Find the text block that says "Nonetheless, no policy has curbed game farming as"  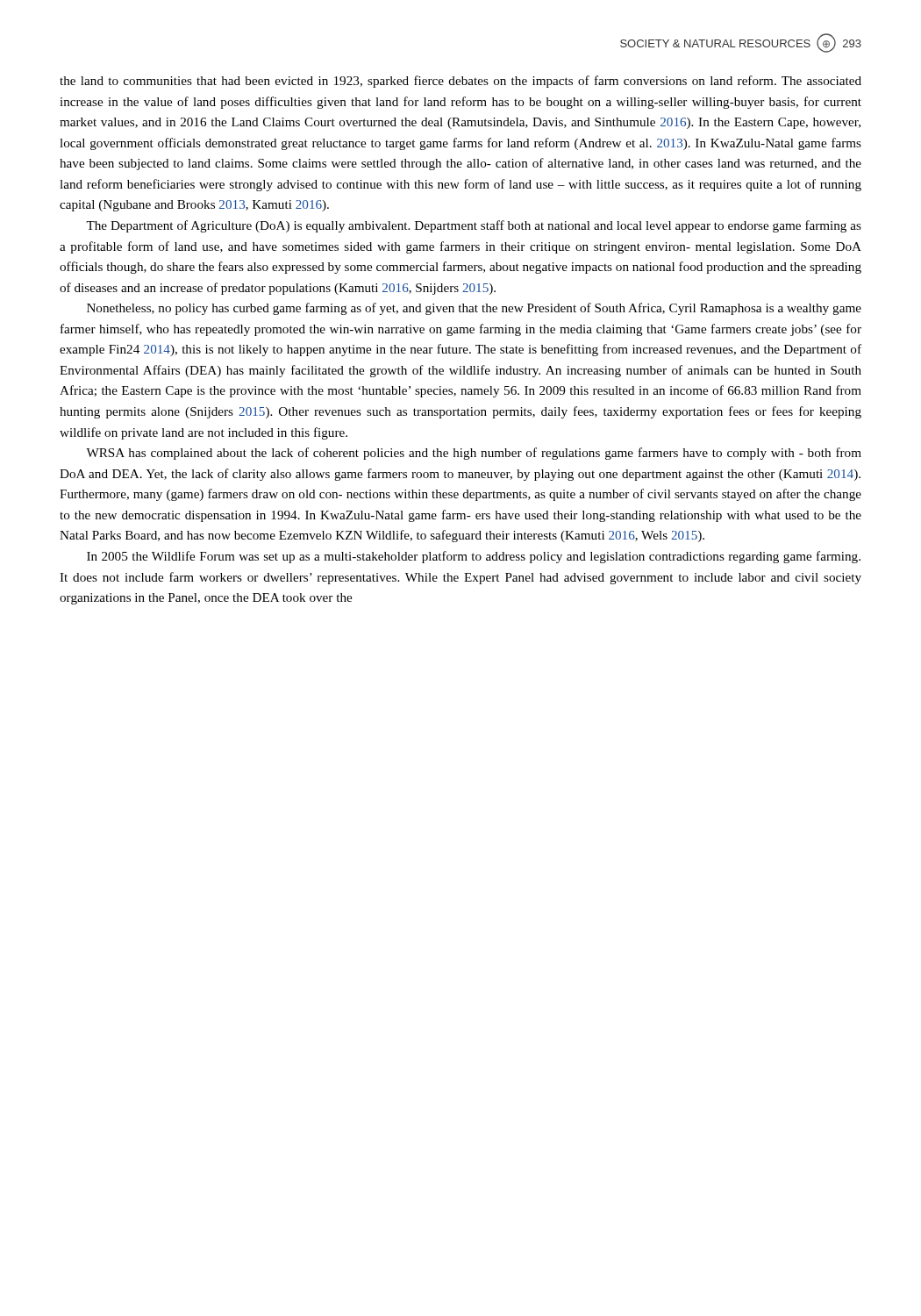pos(460,370)
